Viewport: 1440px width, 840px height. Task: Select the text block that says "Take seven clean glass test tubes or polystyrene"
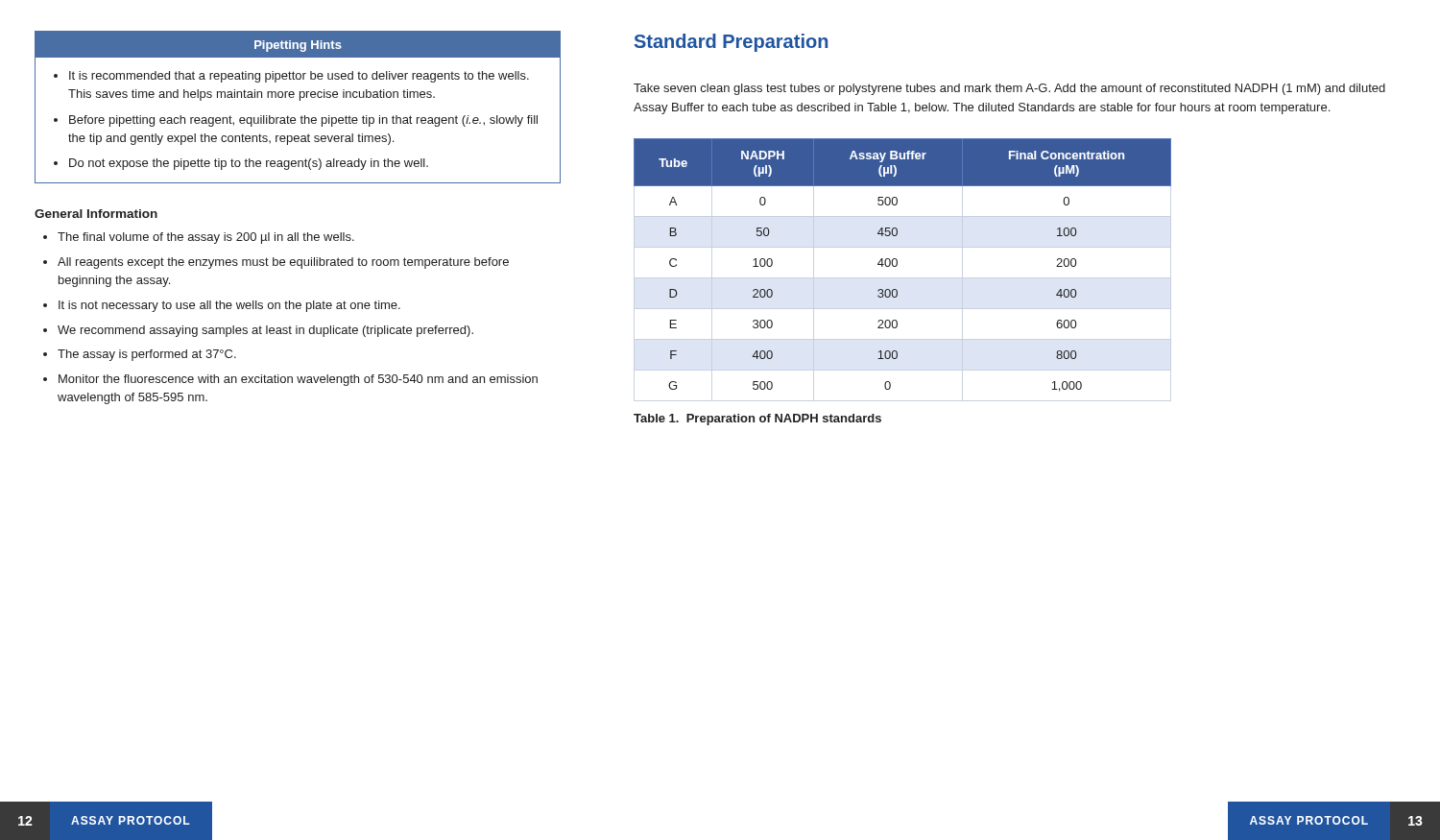[1018, 98]
